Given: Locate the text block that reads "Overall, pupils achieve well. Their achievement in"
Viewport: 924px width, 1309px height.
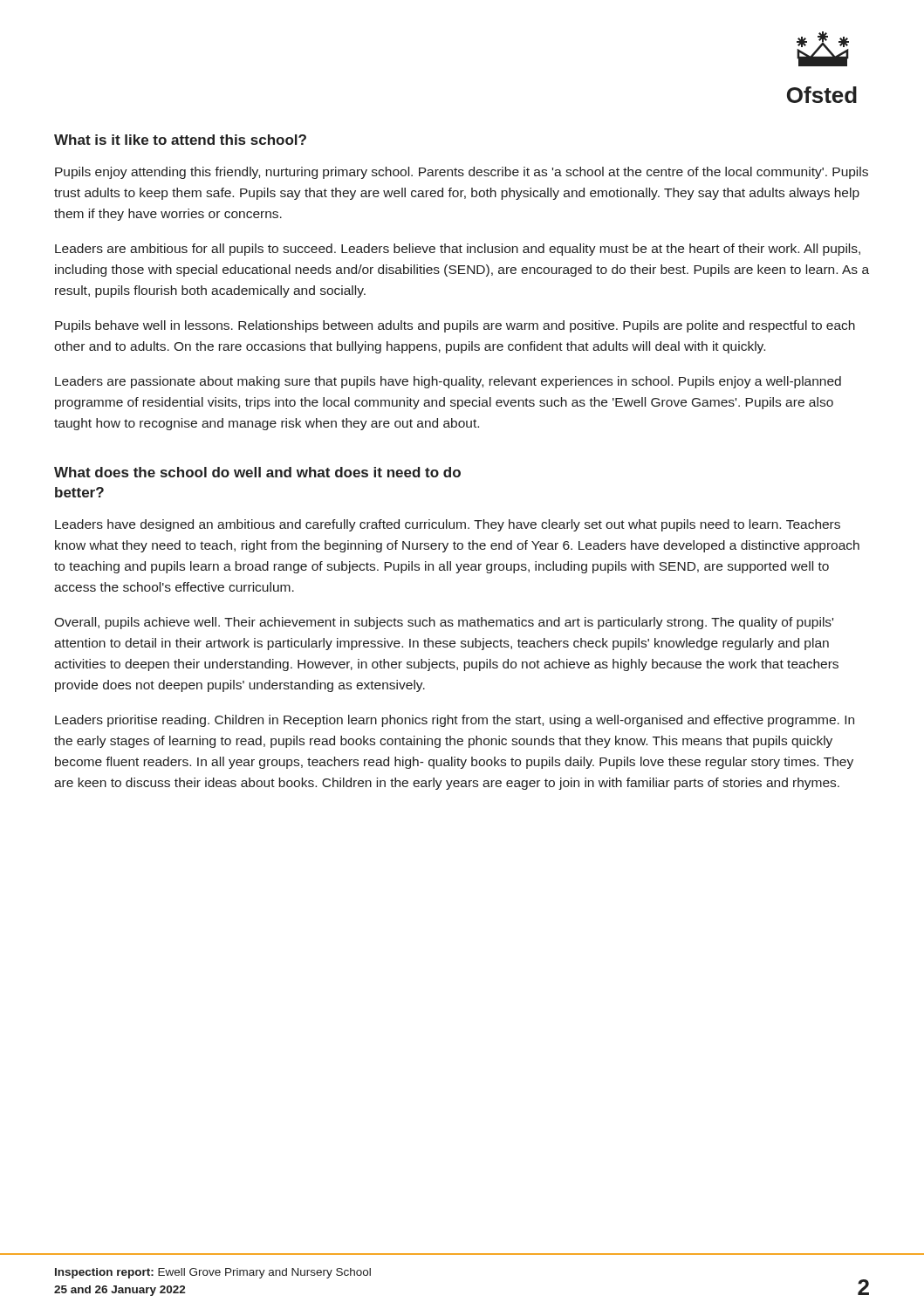Looking at the screenshot, I should [x=447, y=653].
